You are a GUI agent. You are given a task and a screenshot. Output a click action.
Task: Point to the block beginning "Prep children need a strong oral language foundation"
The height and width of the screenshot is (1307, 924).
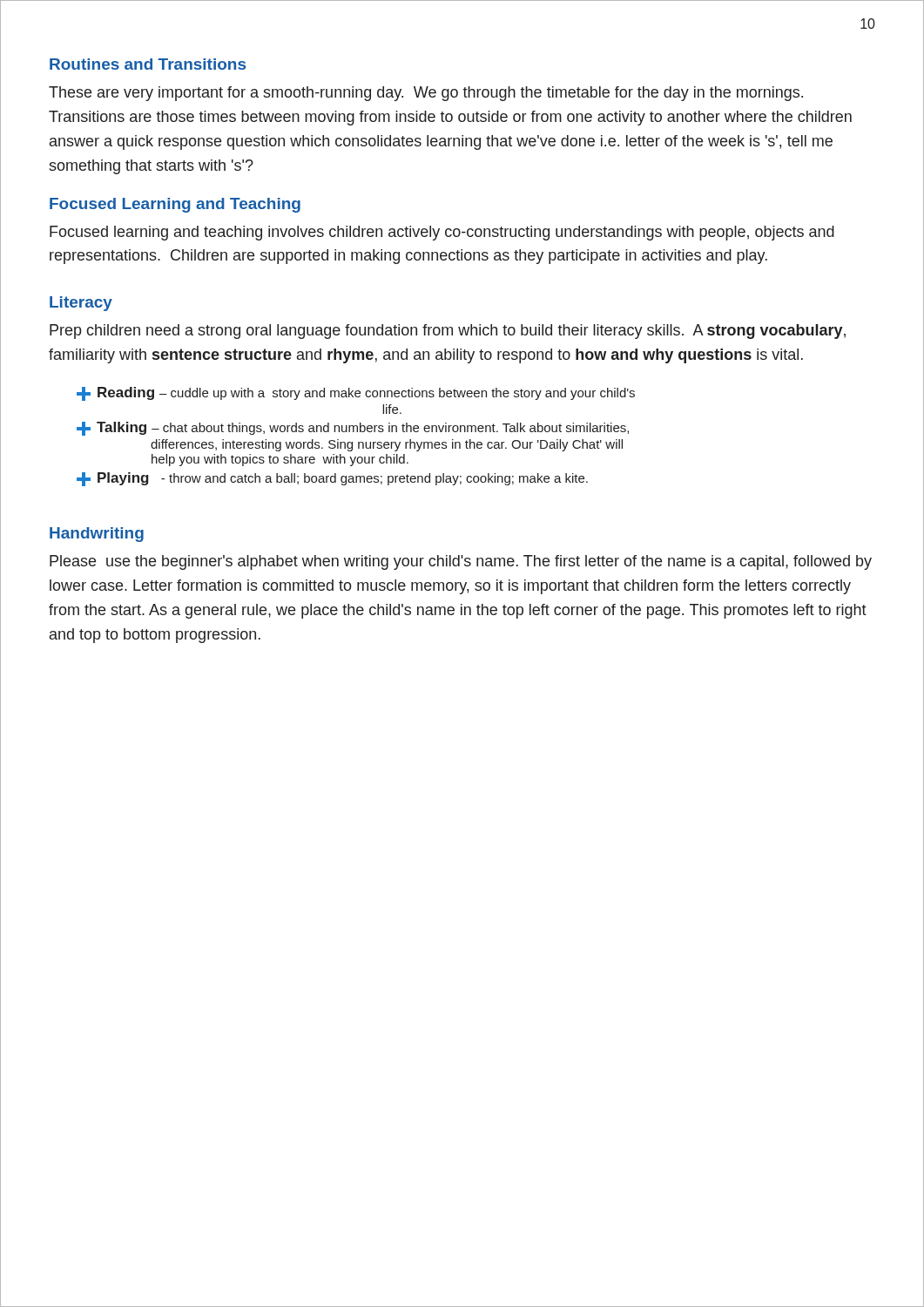[448, 343]
